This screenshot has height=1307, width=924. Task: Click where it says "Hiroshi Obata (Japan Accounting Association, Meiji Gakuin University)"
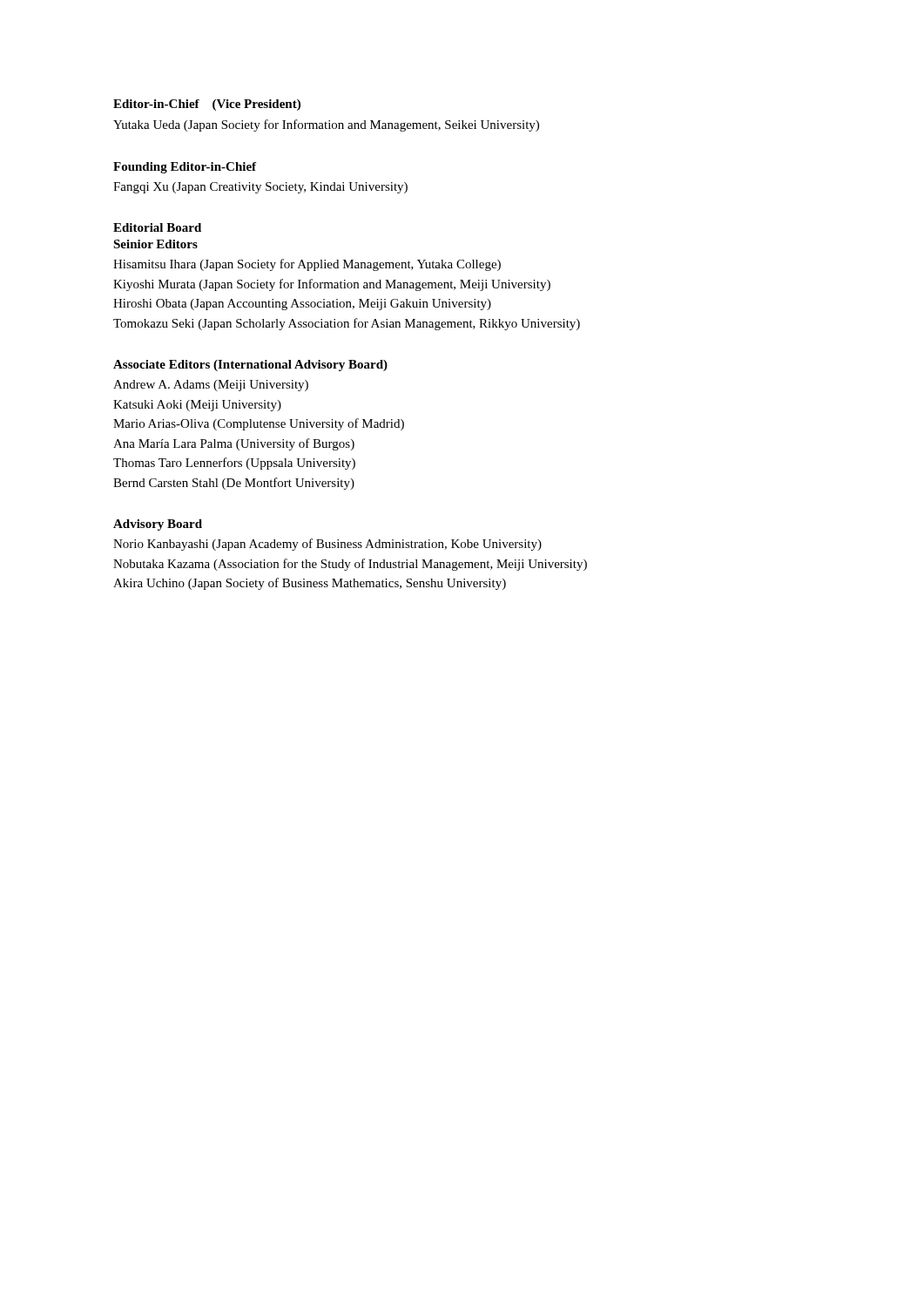point(302,303)
